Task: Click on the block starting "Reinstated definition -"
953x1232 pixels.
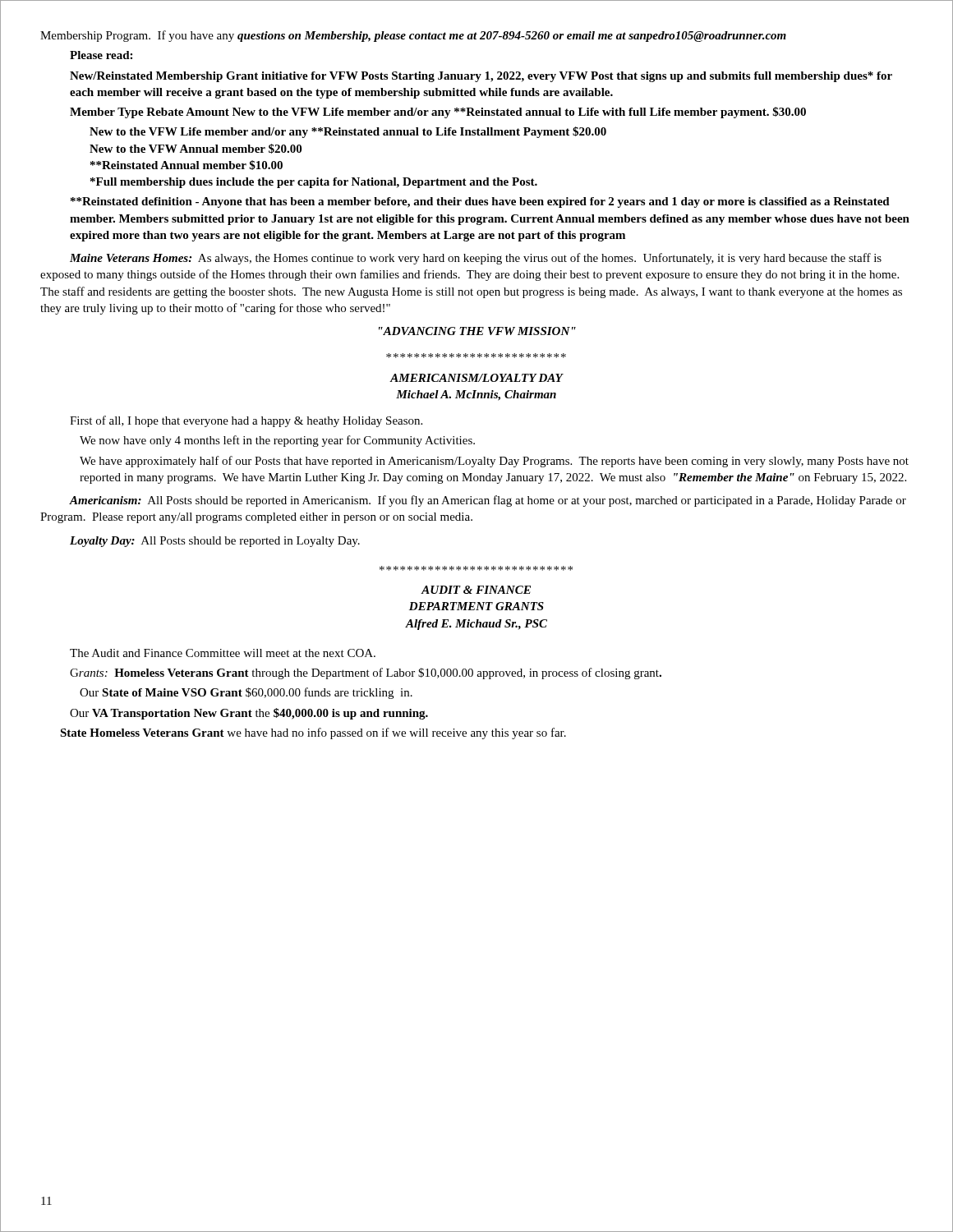Action: pyautogui.click(x=490, y=218)
